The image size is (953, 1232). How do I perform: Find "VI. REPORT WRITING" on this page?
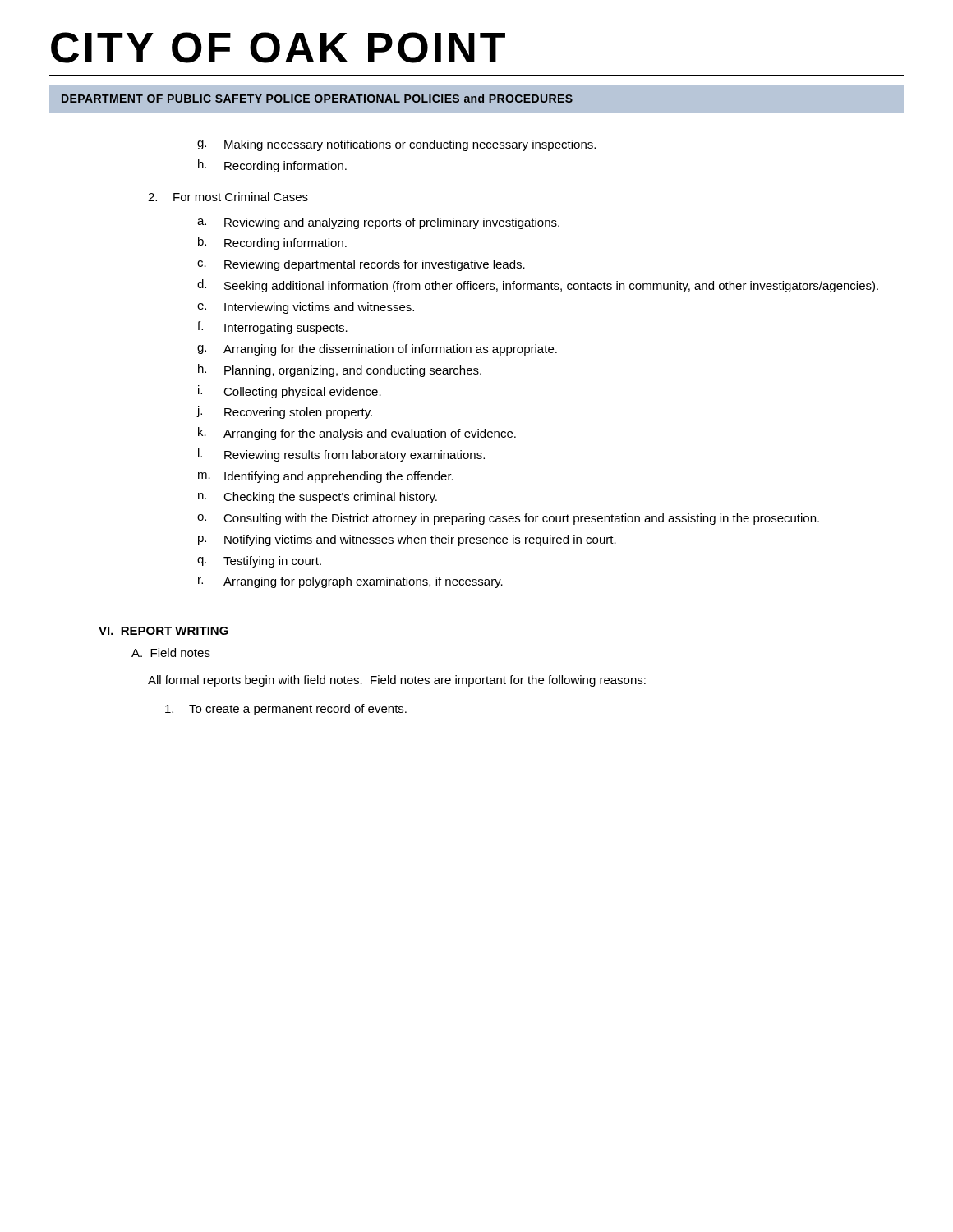pyautogui.click(x=164, y=631)
